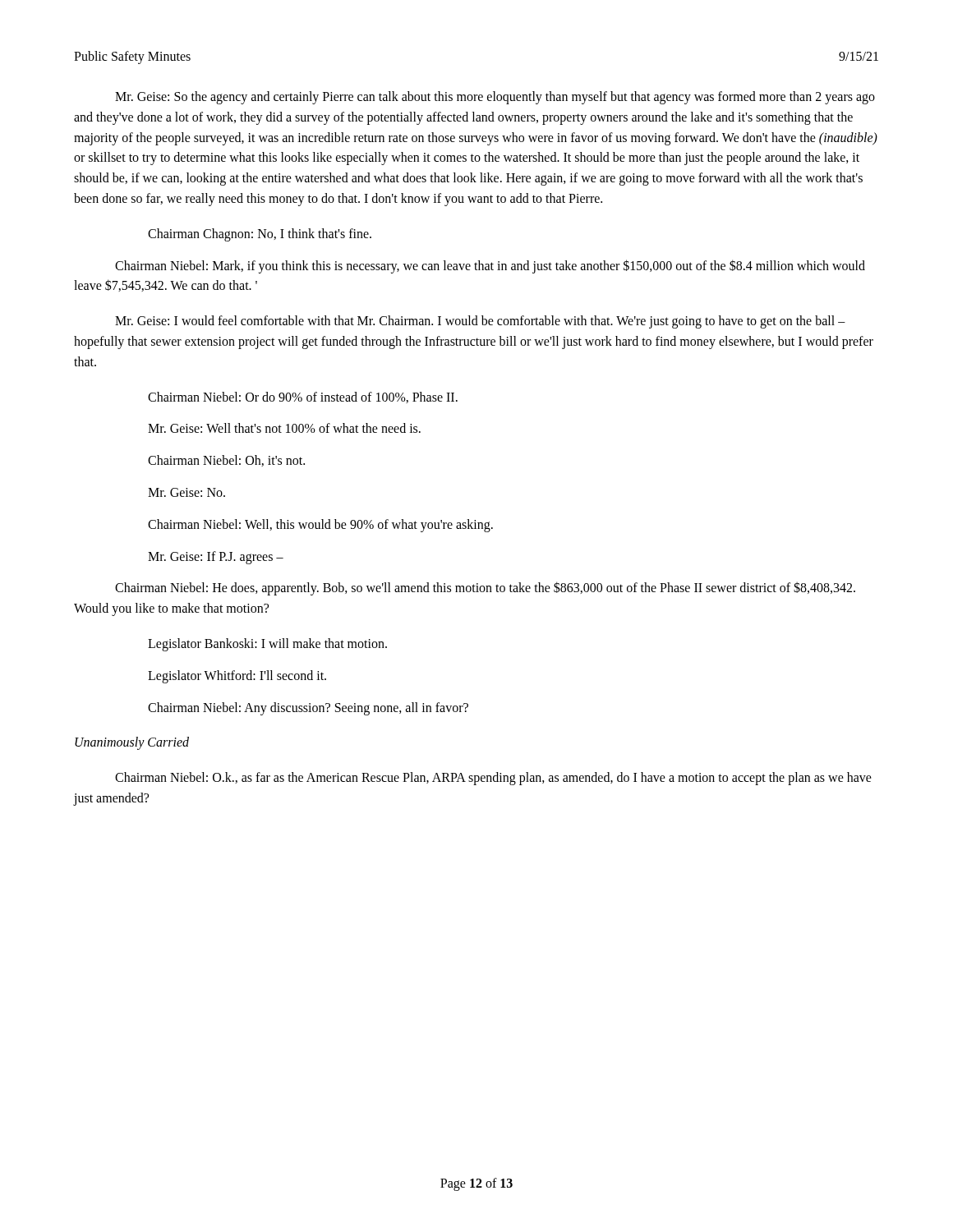This screenshot has height=1232, width=953.
Task: Select the text block that says "Chairman Niebel: Well,"
Action: click(321, 524)
